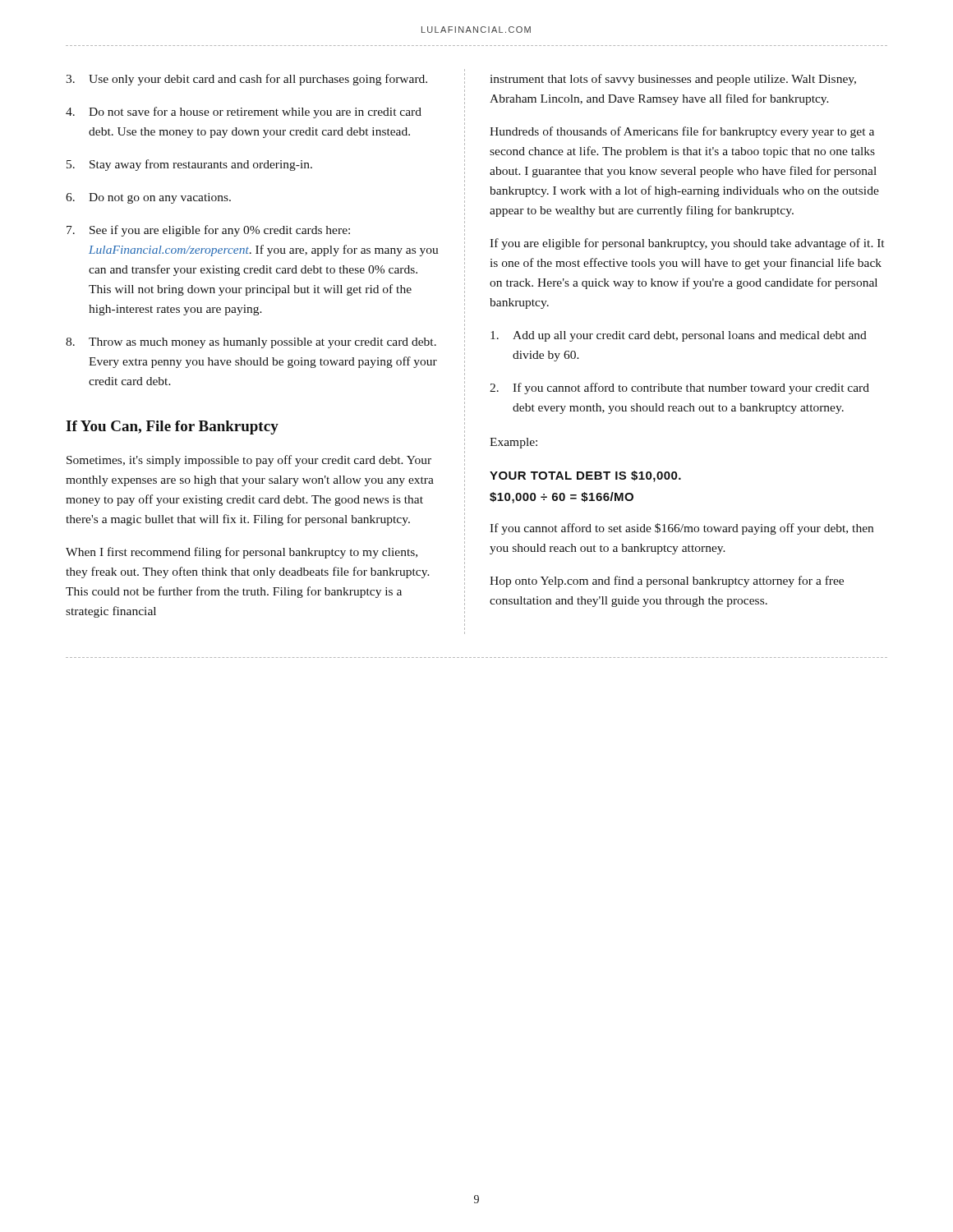Where is the passage that starts "2. If you cannot afford to contribute that"?
953x1232 pixels.
688,398
